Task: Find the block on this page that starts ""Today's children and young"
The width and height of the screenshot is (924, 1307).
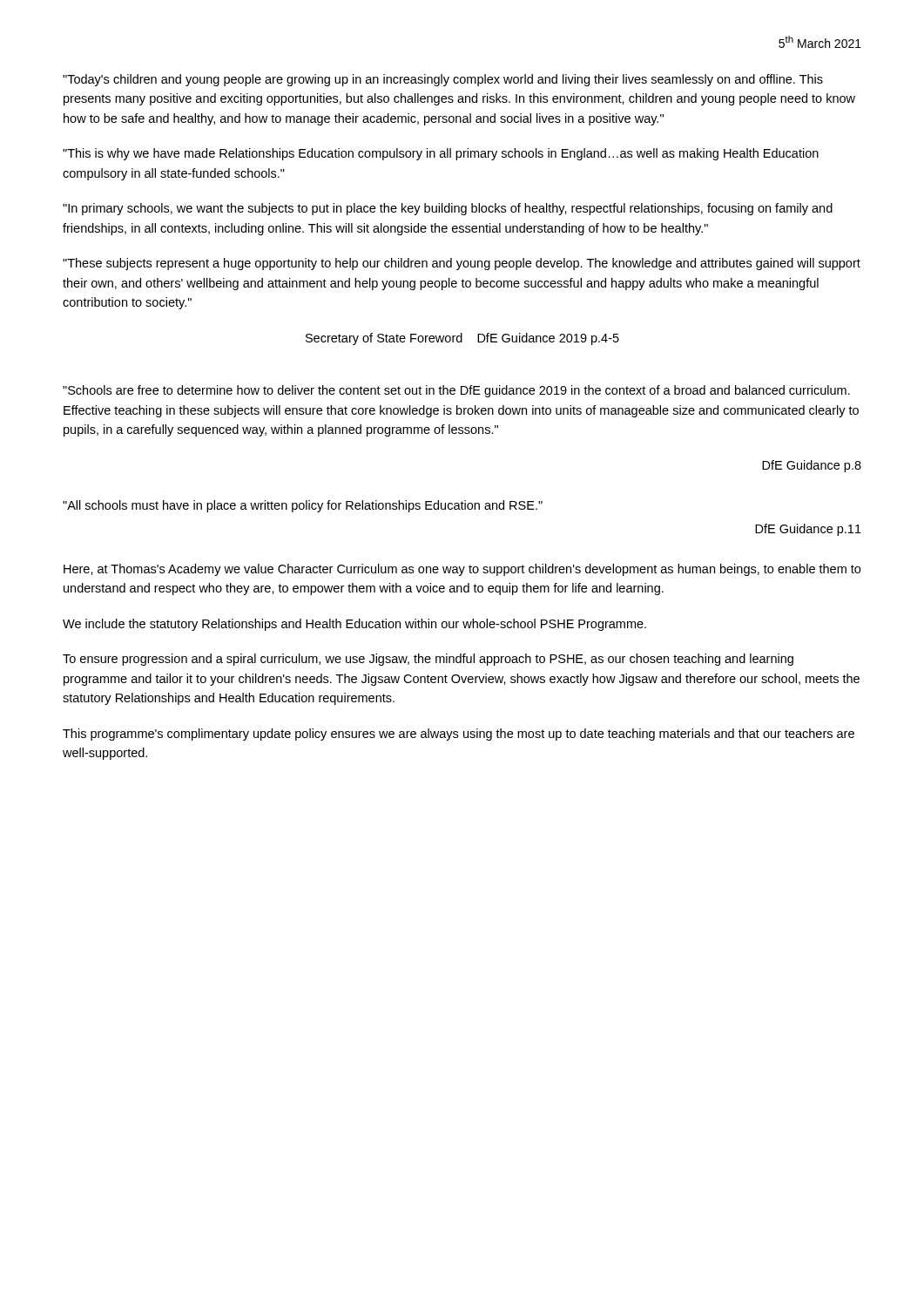Action: pos(459,99)
